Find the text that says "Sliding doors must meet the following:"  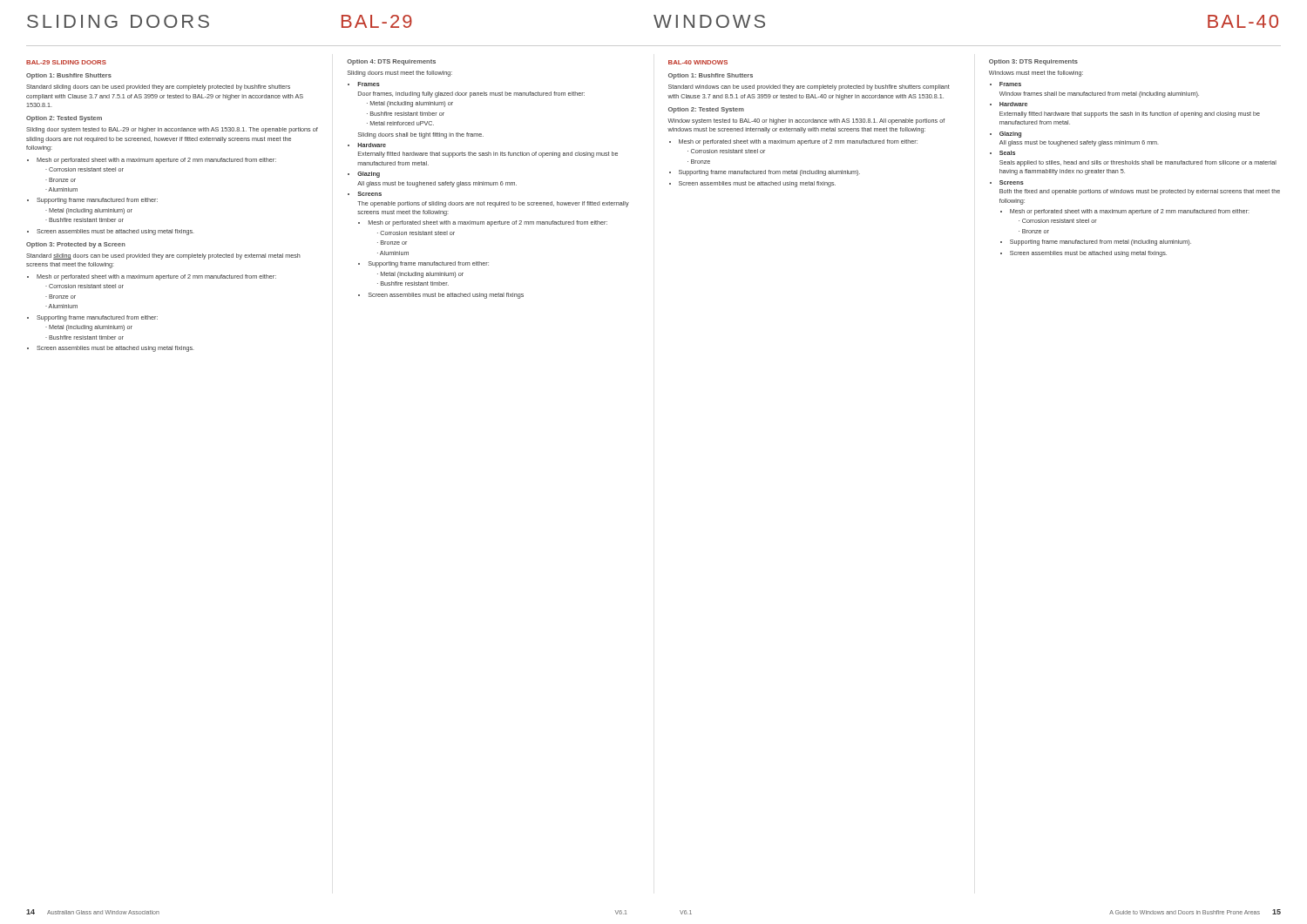tap(400, 74)
